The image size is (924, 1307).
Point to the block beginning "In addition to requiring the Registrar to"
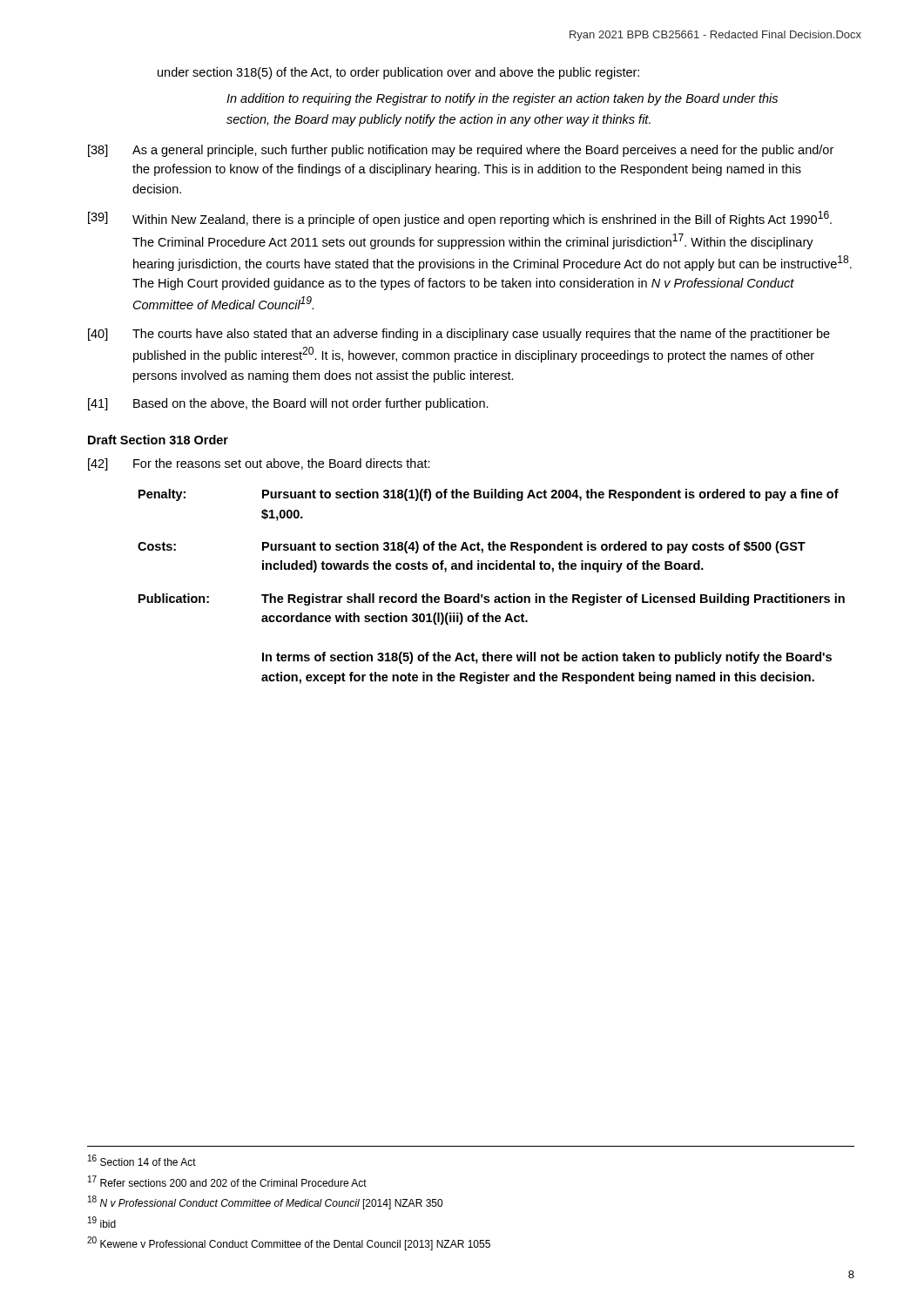tap(502, 109)
